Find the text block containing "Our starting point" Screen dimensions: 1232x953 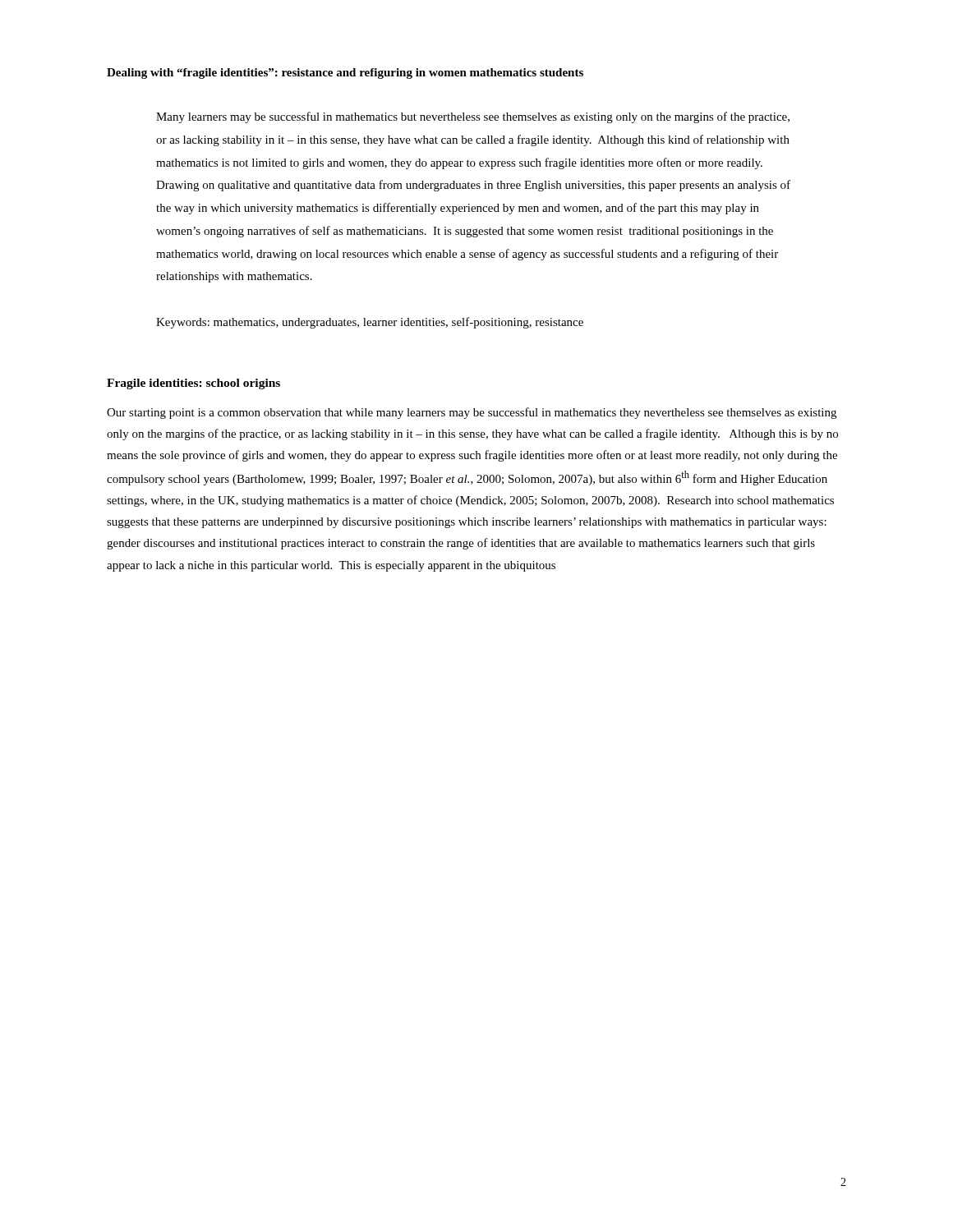point(476,488)
